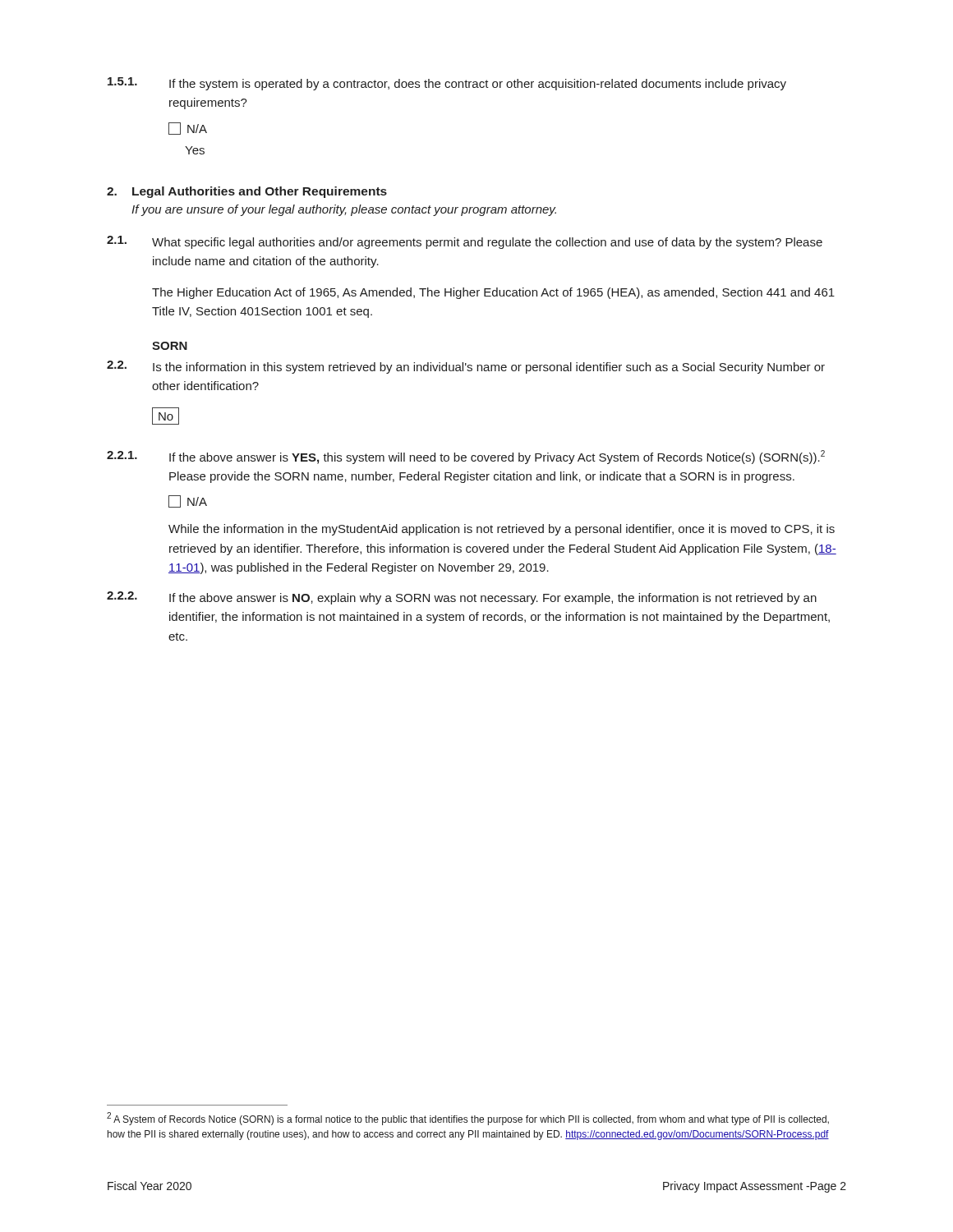
Task: Locate the block of text that opens with "2.2. Is the information in"
Action: pos(476,376)
